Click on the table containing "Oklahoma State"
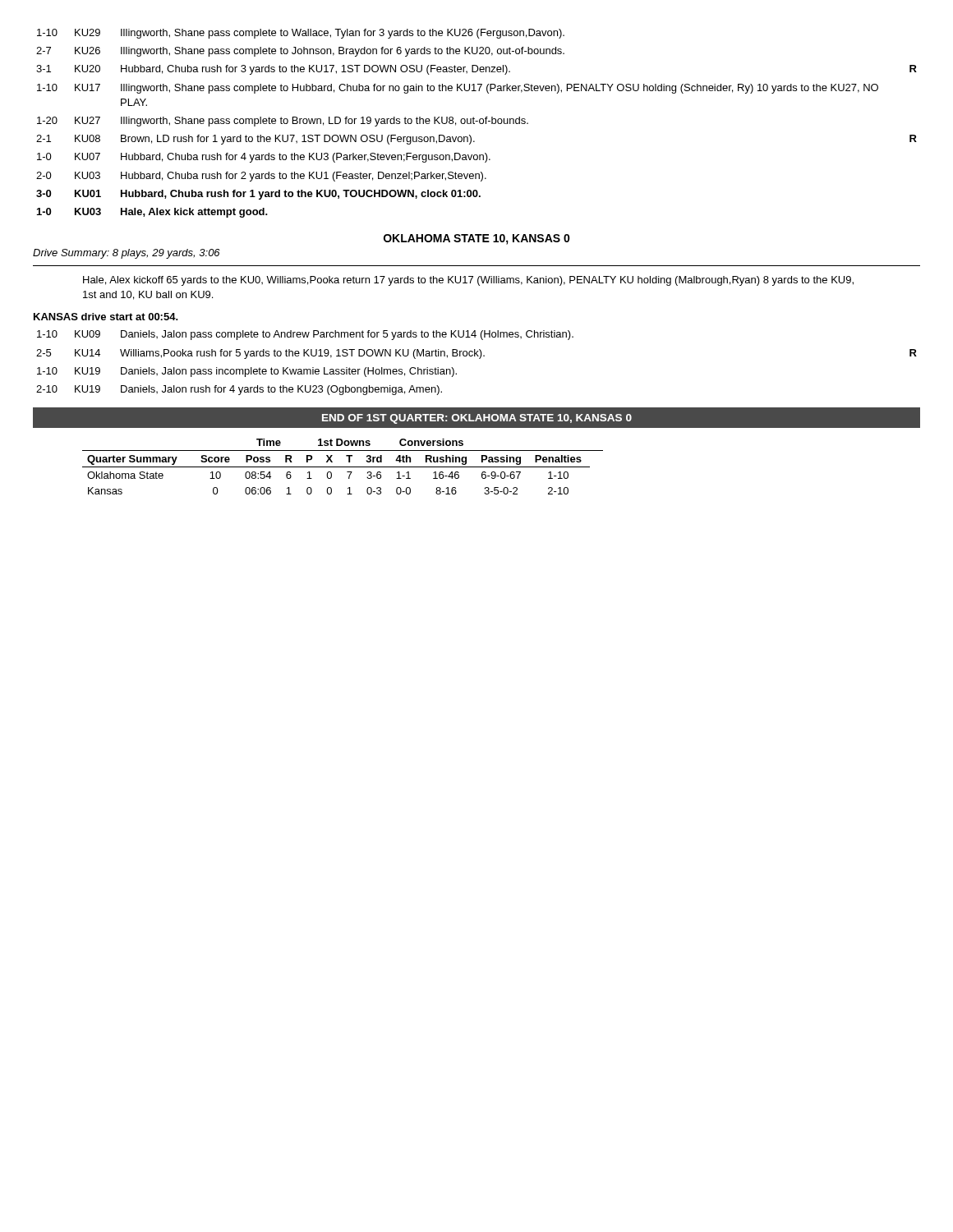This screenshot has height=1232, width=953. pos(476,467)
